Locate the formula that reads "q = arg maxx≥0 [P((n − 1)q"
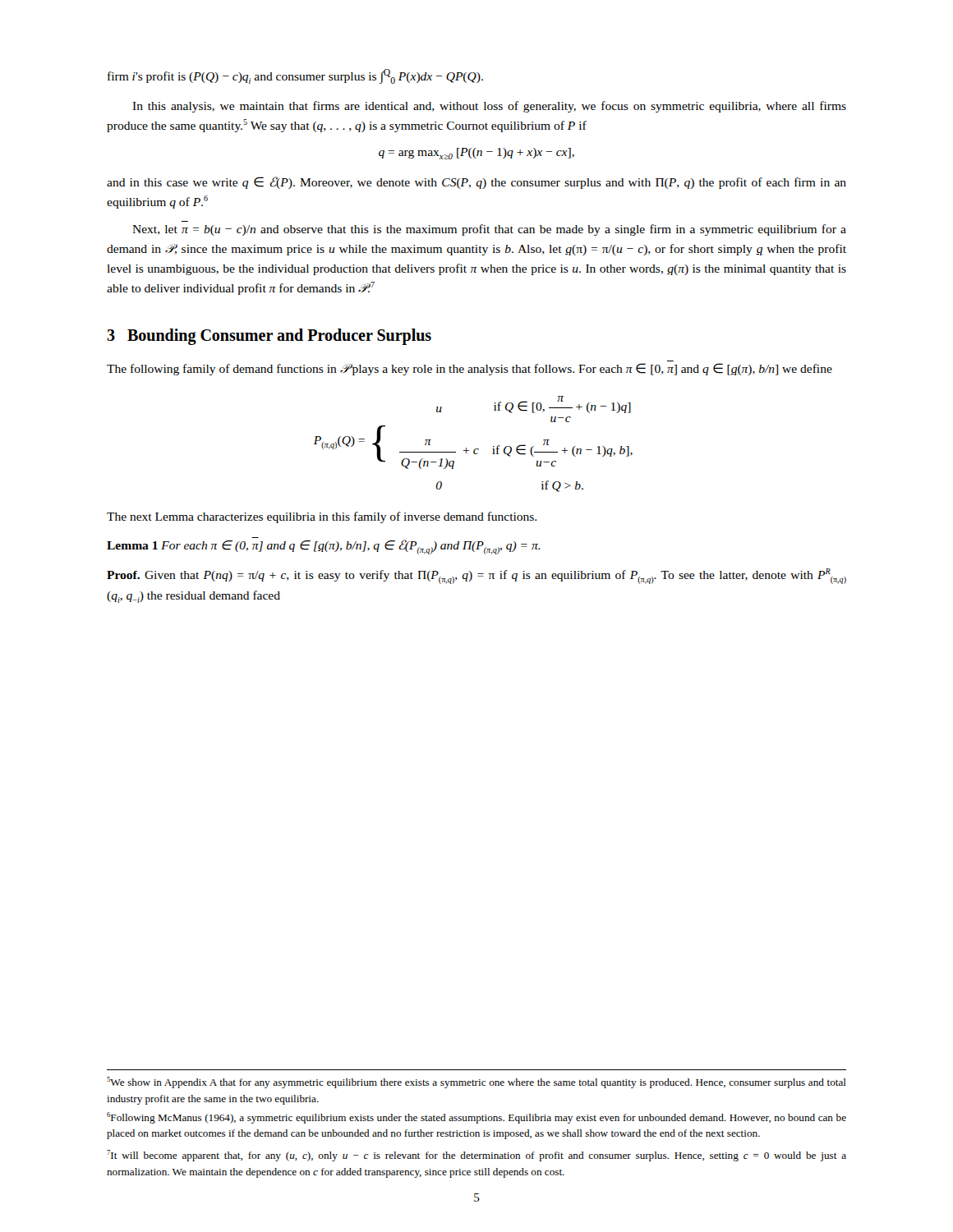The image size is (953, 1232). pyautogui.click(x=476, y=153)
